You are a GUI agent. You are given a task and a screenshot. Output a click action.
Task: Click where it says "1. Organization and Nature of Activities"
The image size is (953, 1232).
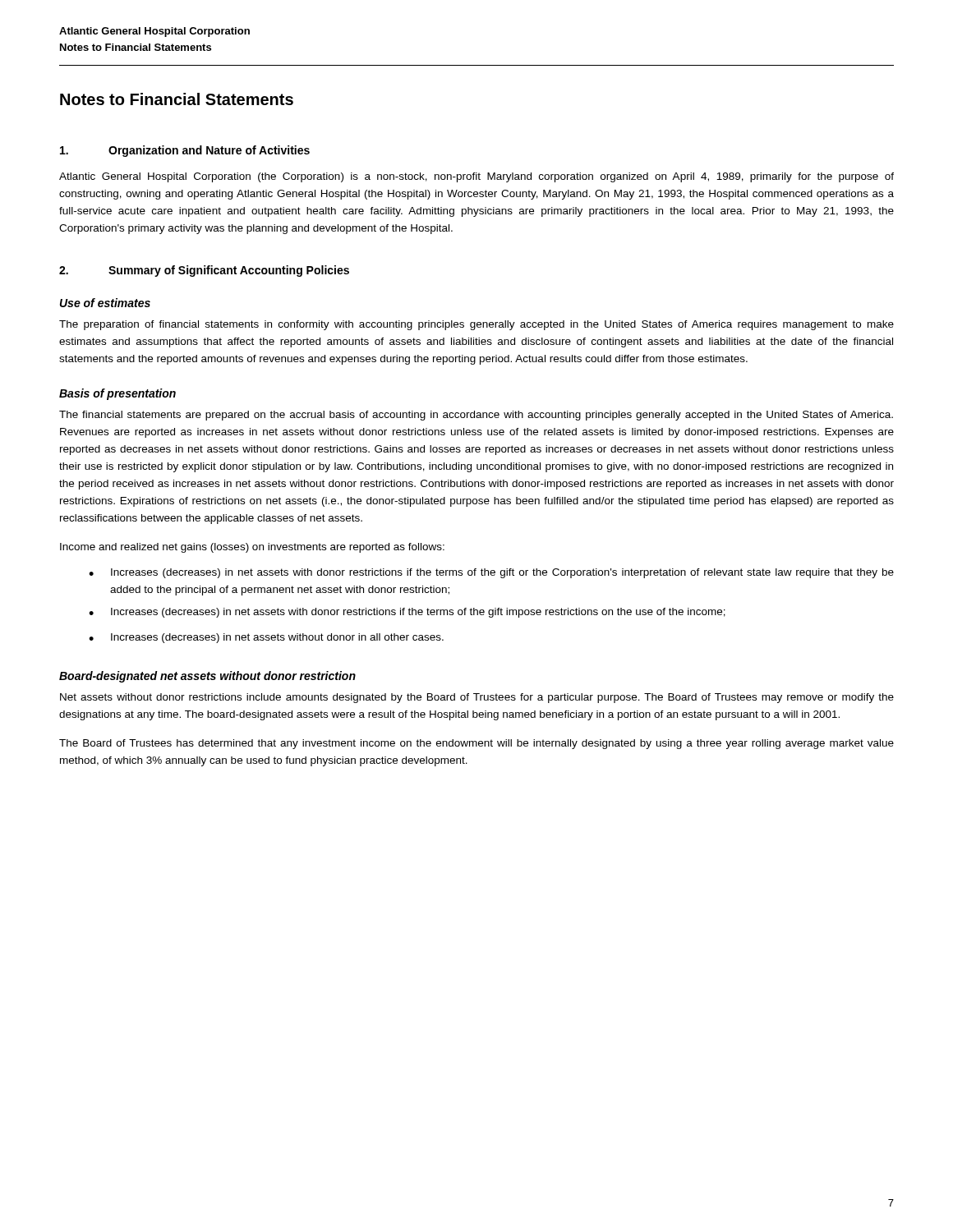pyautogui.click(x=185, y=150)
